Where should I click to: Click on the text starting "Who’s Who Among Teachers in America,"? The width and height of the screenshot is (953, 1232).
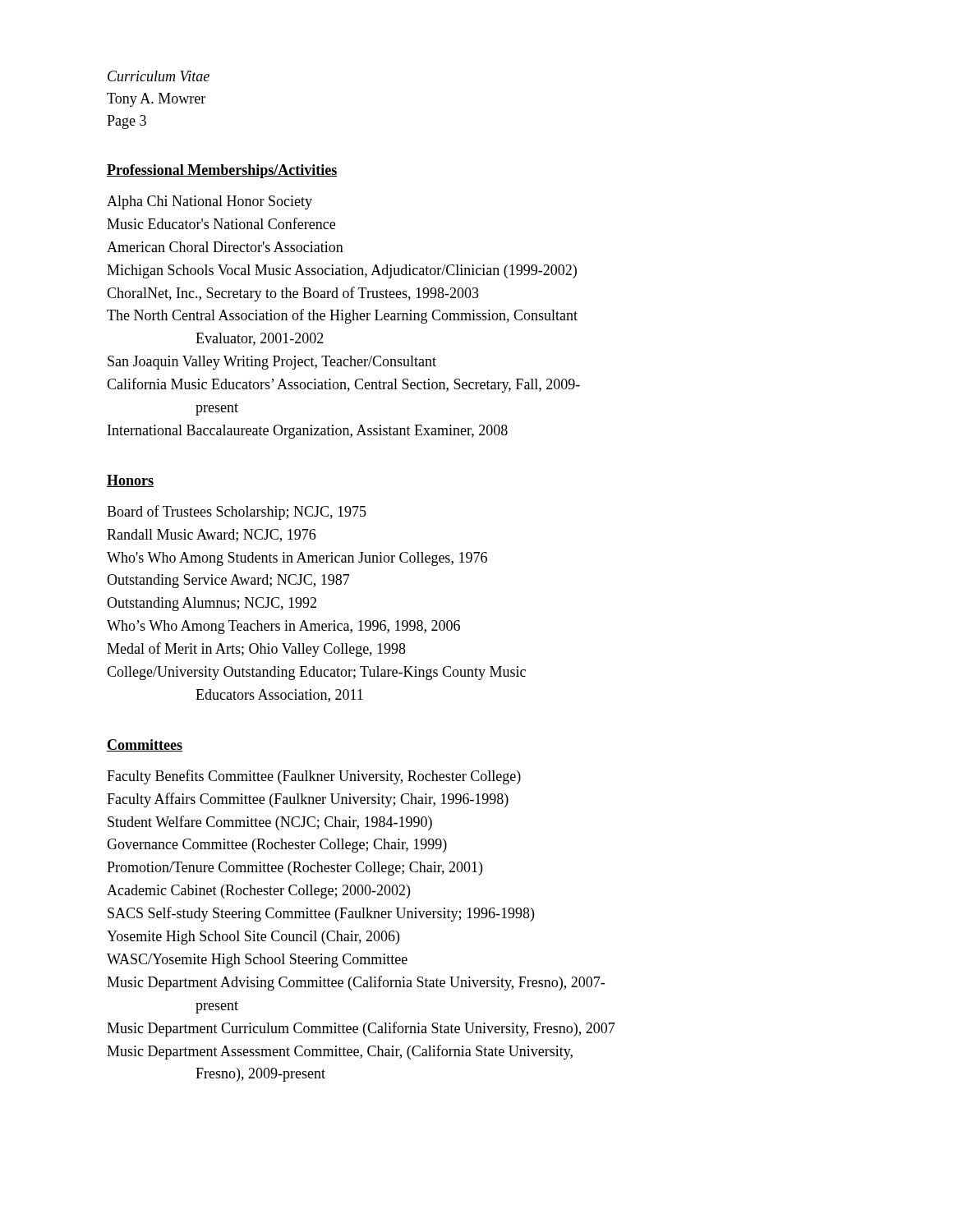coord(284,626)
